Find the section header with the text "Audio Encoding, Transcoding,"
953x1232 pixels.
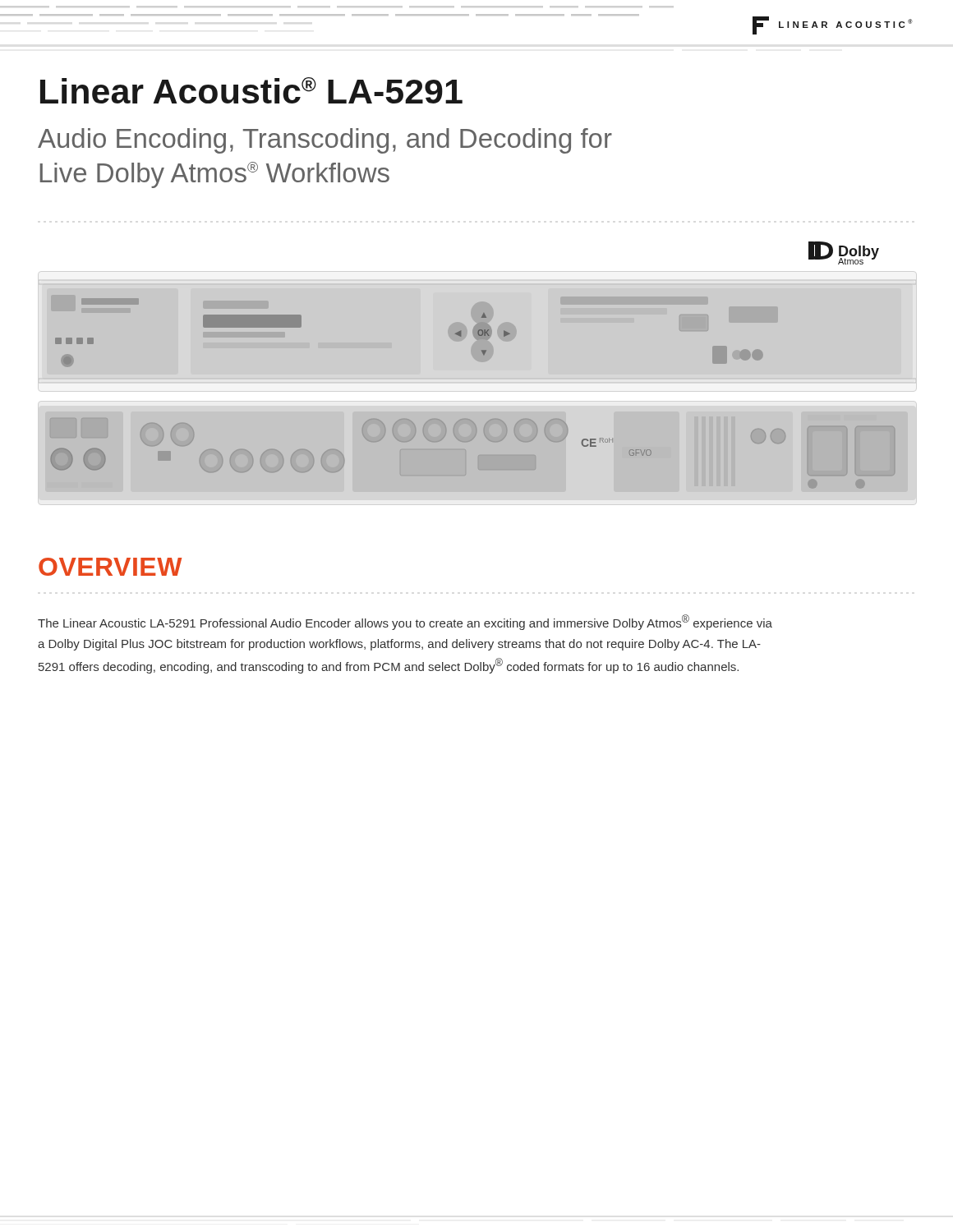(375, 156)
